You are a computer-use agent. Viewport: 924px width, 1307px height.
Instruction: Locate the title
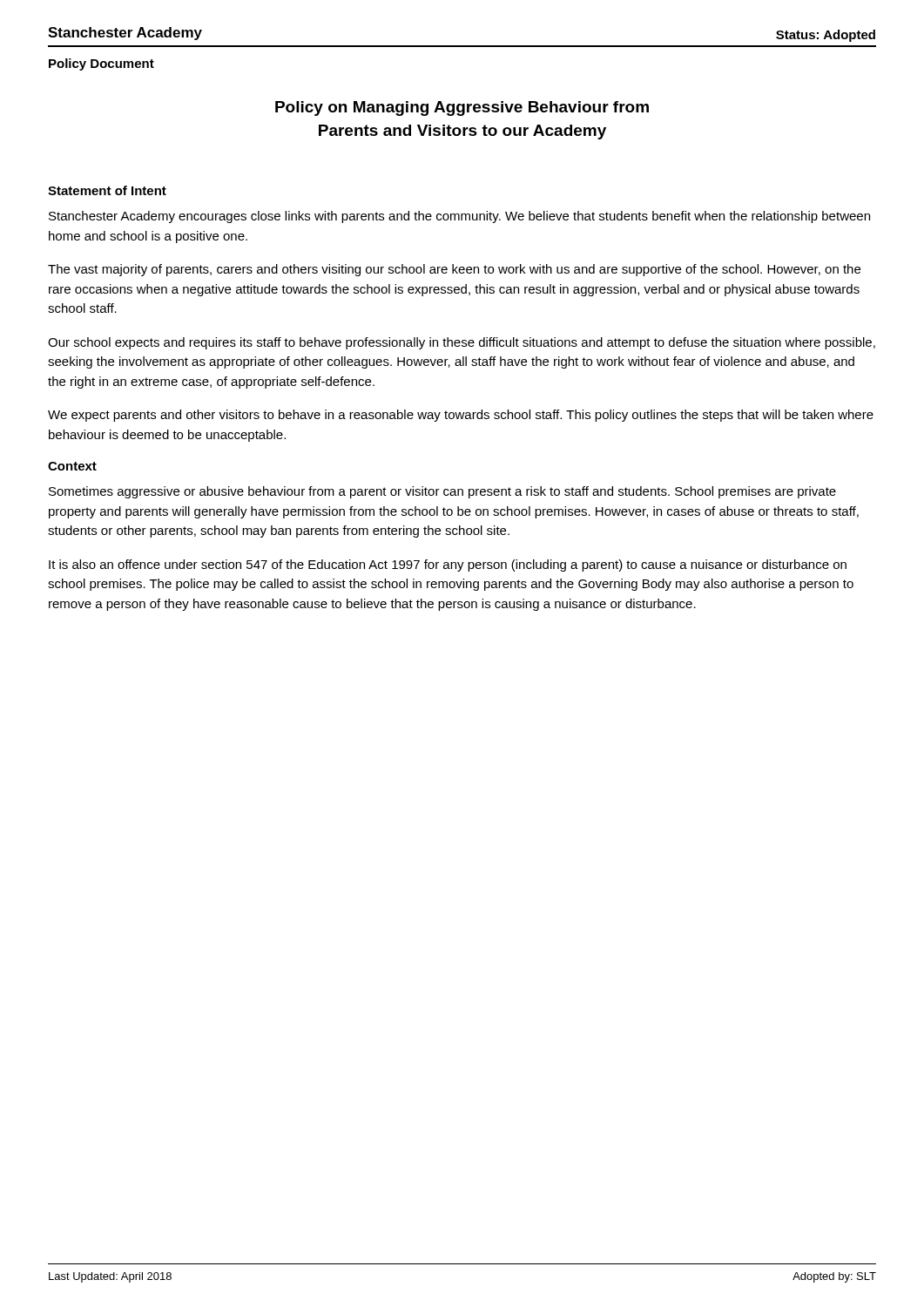click(462, 119)
